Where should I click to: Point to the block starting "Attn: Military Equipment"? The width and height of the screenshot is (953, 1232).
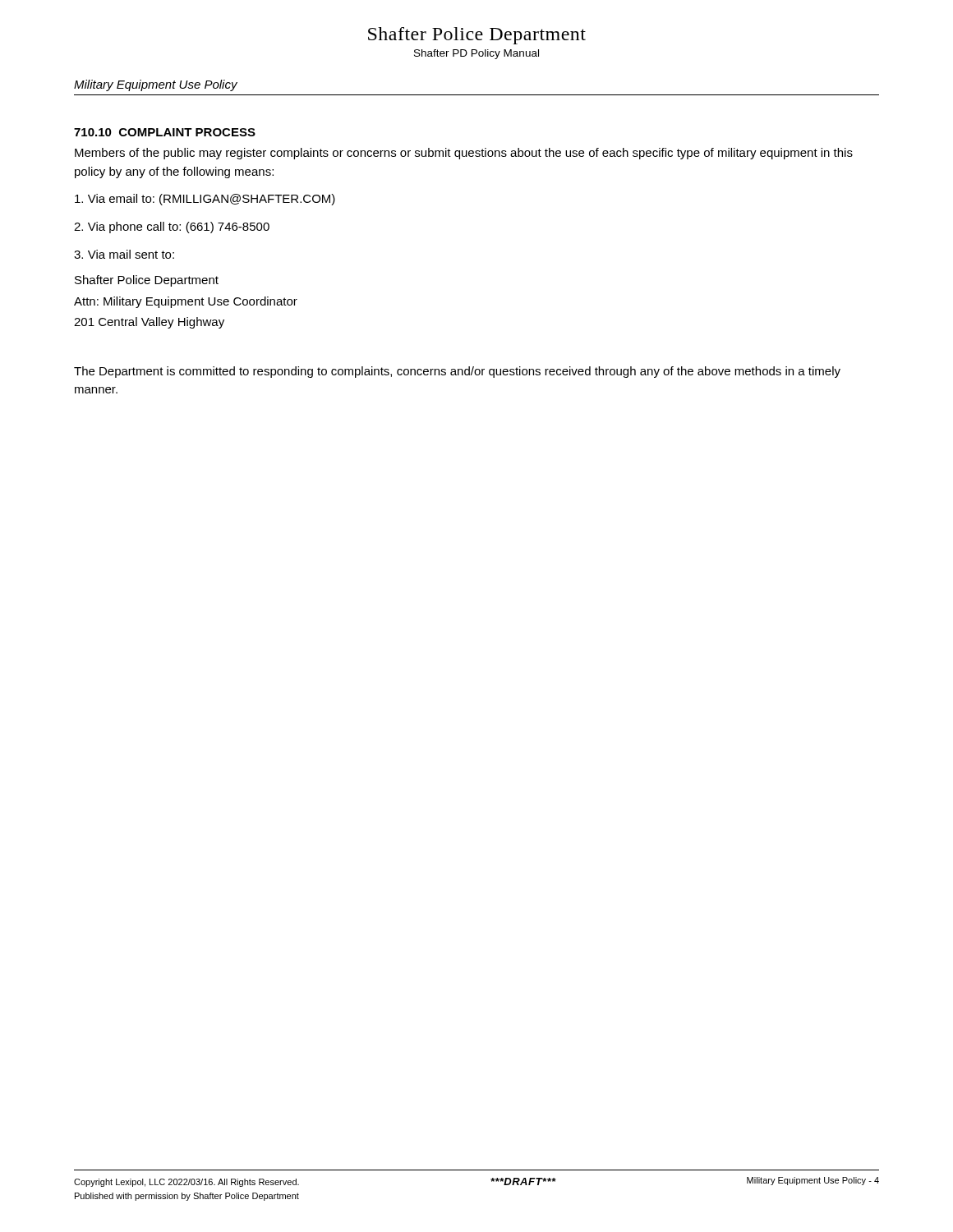tap(186, 301)
